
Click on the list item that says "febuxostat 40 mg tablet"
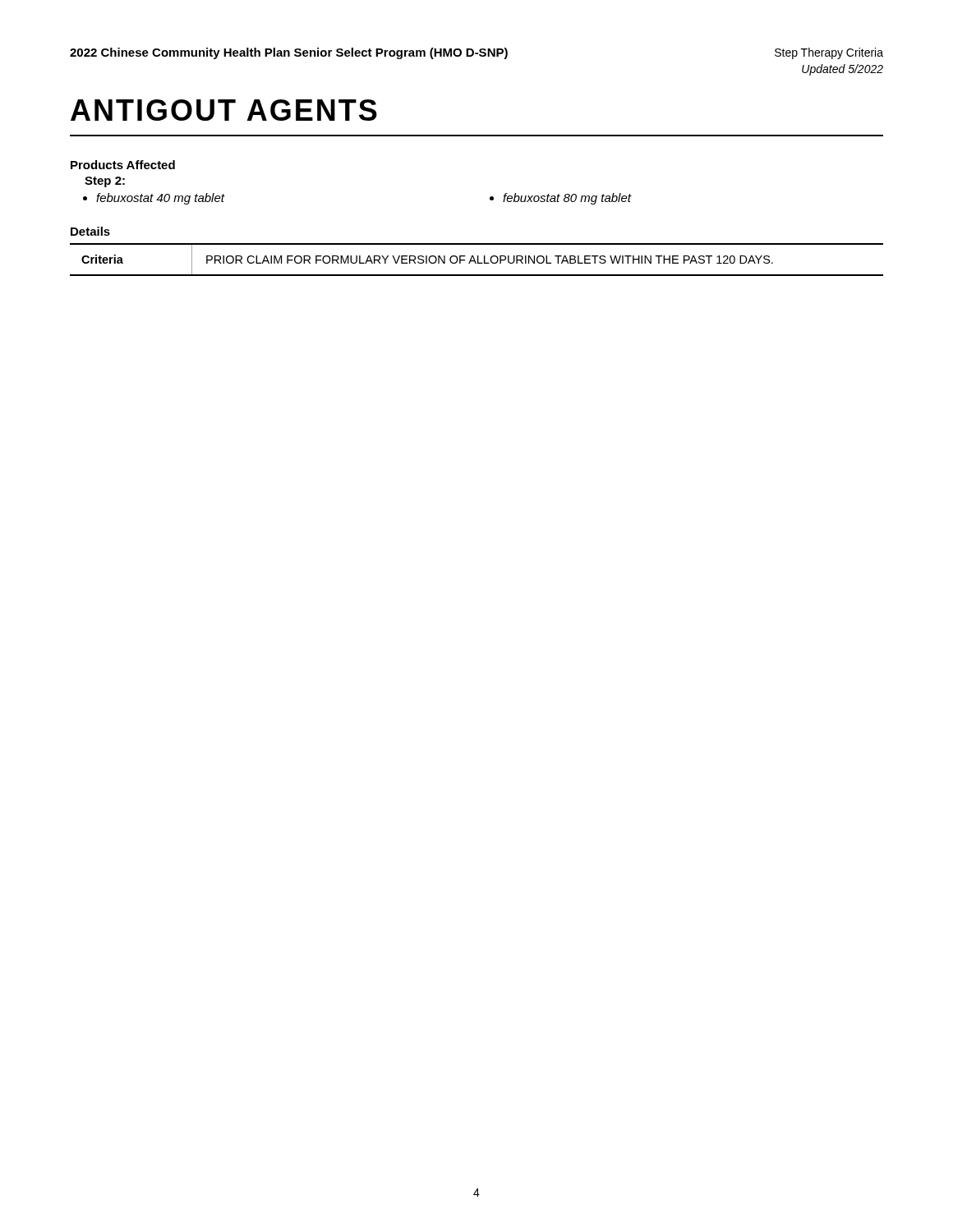154,199
